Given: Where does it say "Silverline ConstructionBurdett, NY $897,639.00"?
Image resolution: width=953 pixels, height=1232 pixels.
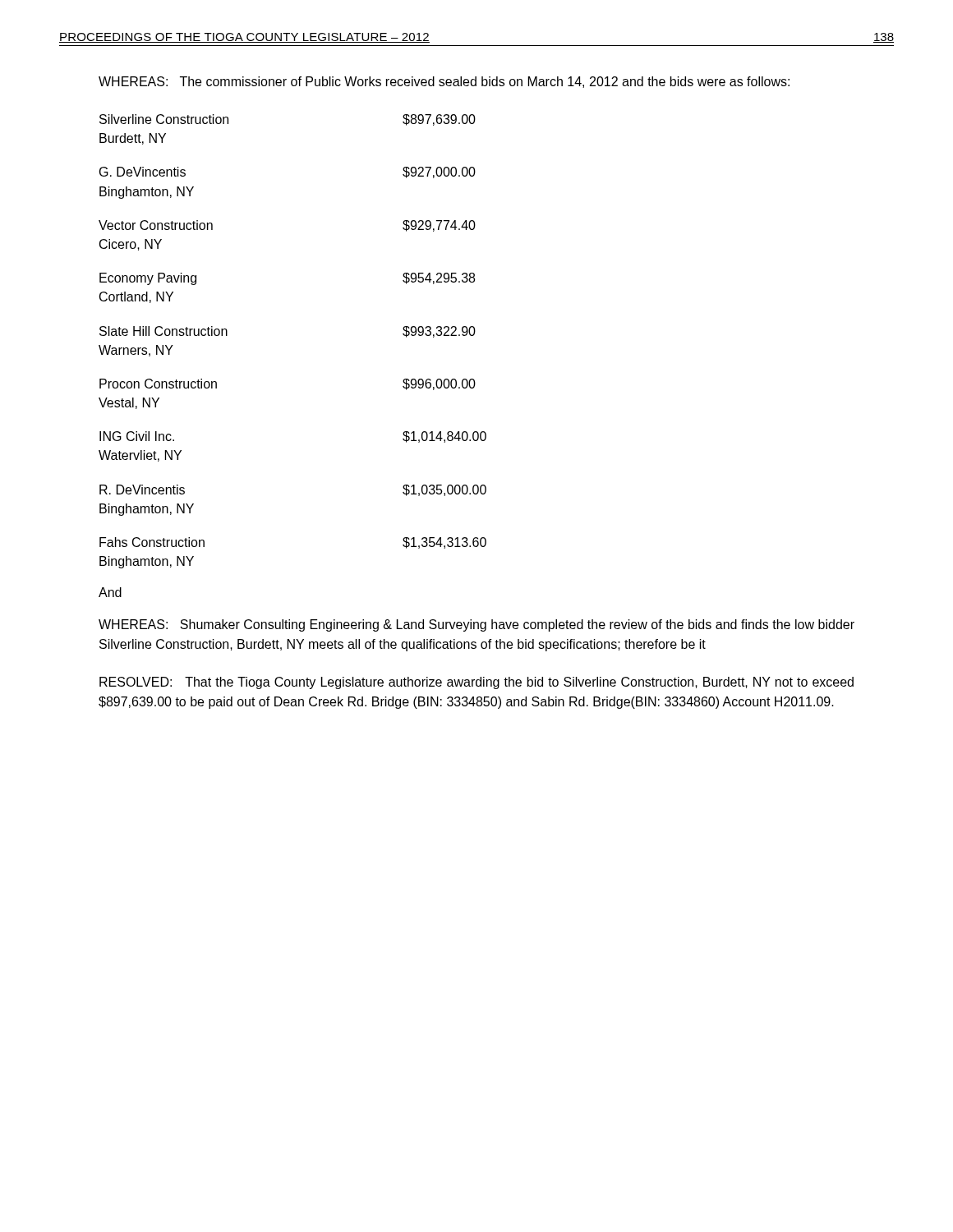Looking at the screenshot, I should pyautogui.click(x=157, y=120).
